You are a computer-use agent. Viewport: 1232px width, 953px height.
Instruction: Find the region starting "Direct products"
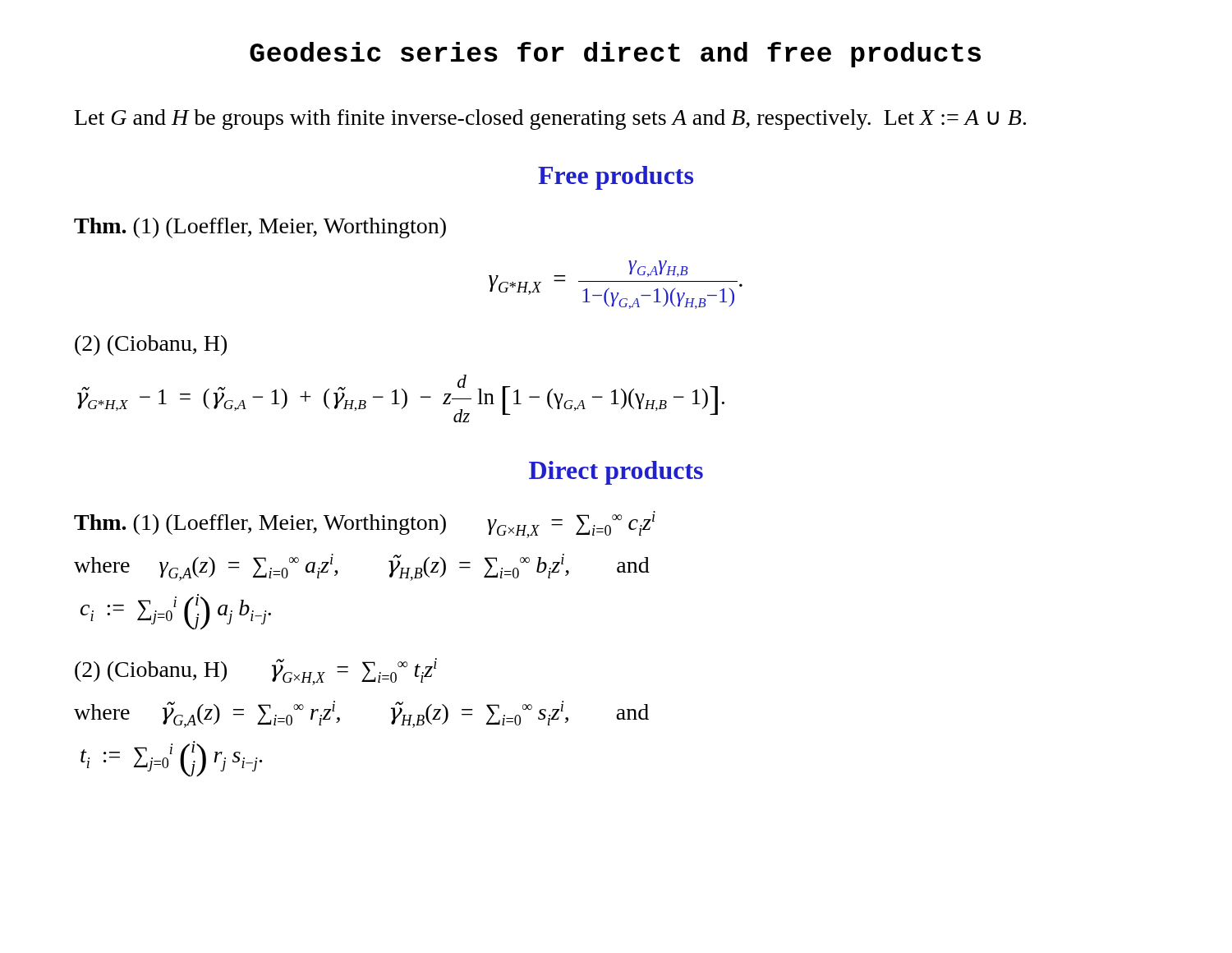(616, 470)
